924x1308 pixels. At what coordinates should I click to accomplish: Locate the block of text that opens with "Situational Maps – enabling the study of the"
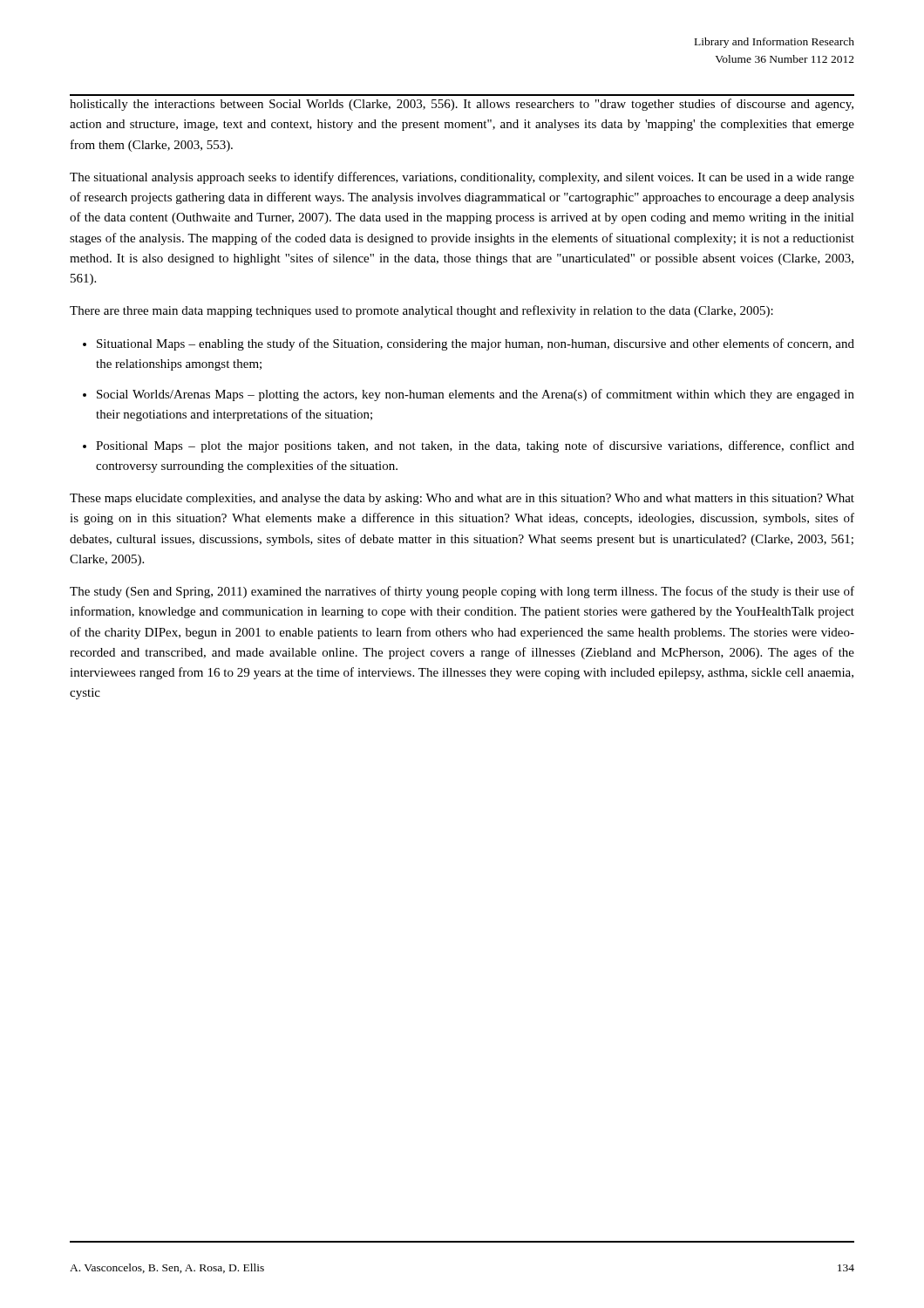click(475, 353)
